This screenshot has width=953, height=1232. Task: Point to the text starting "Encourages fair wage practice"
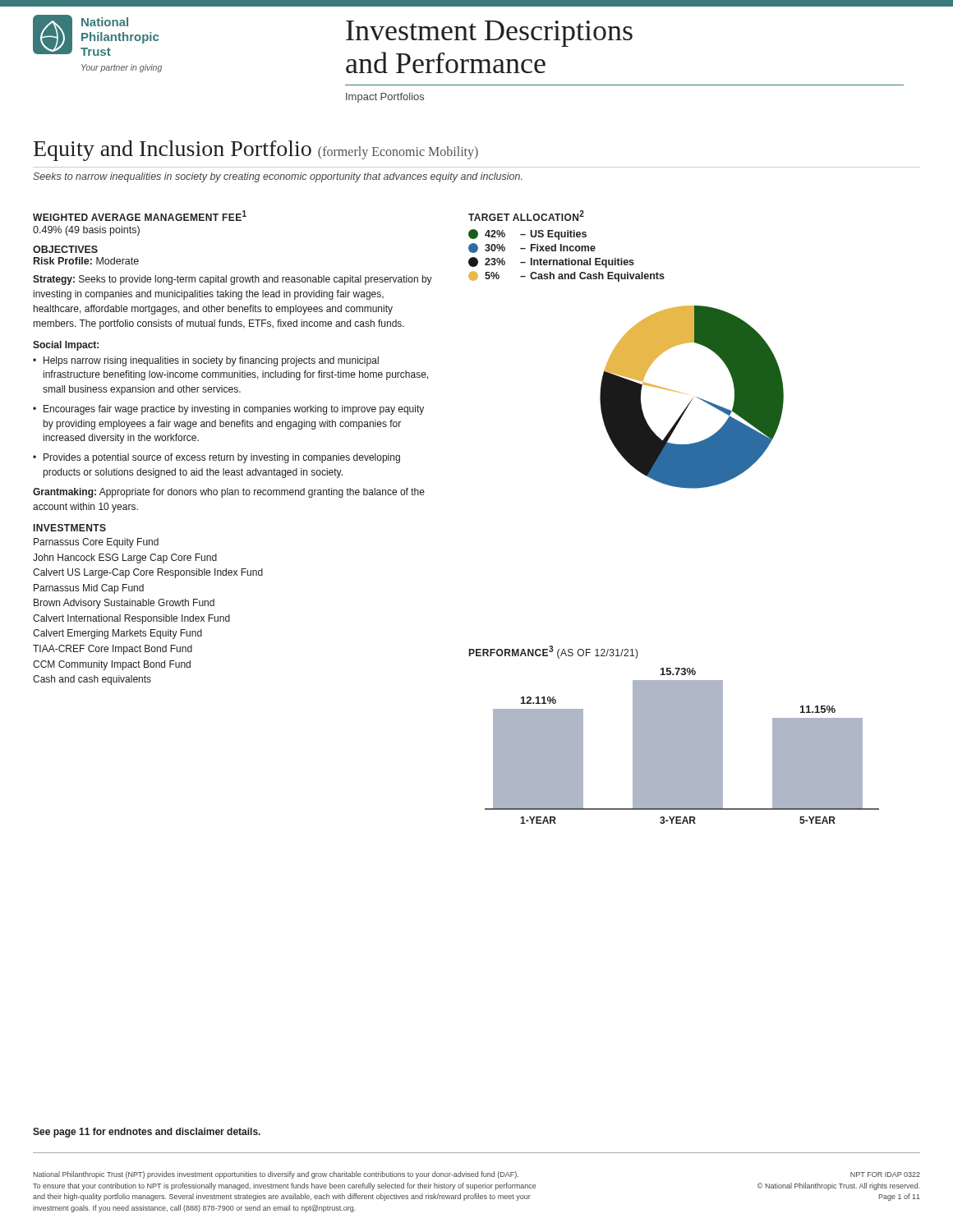point(233,423)
